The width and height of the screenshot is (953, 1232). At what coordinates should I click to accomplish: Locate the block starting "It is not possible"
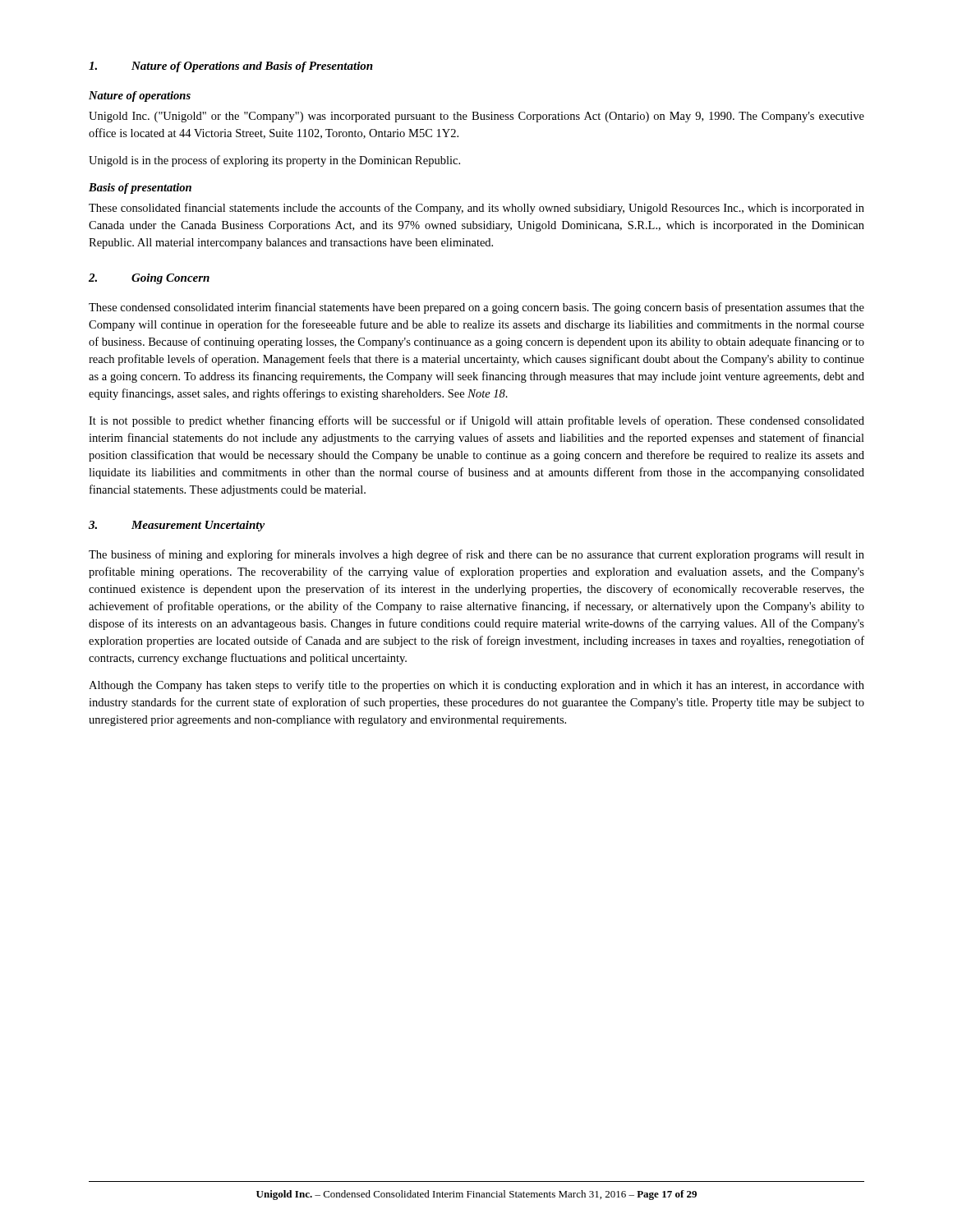tap(476, 455)
